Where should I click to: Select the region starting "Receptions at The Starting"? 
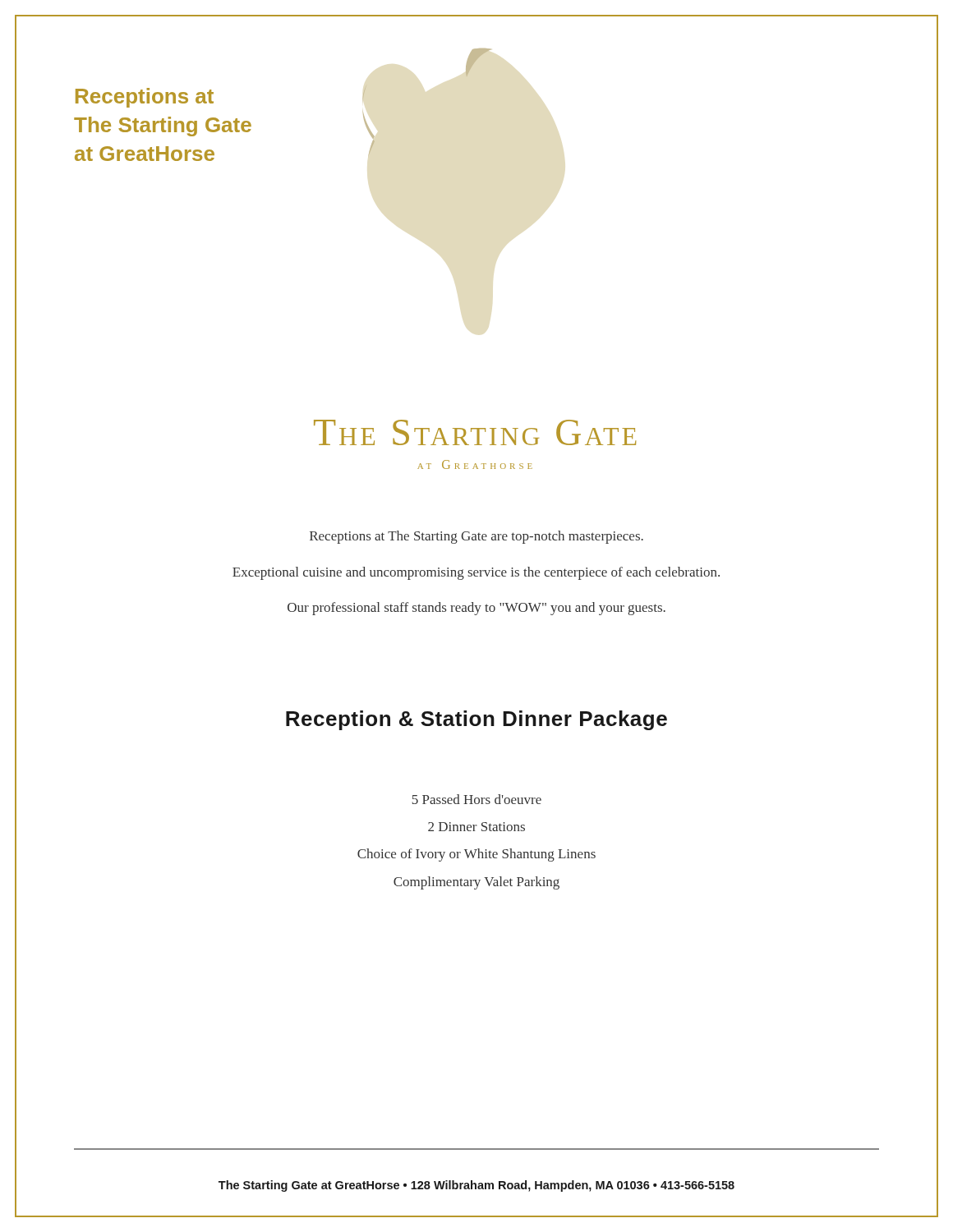(476, 536)
